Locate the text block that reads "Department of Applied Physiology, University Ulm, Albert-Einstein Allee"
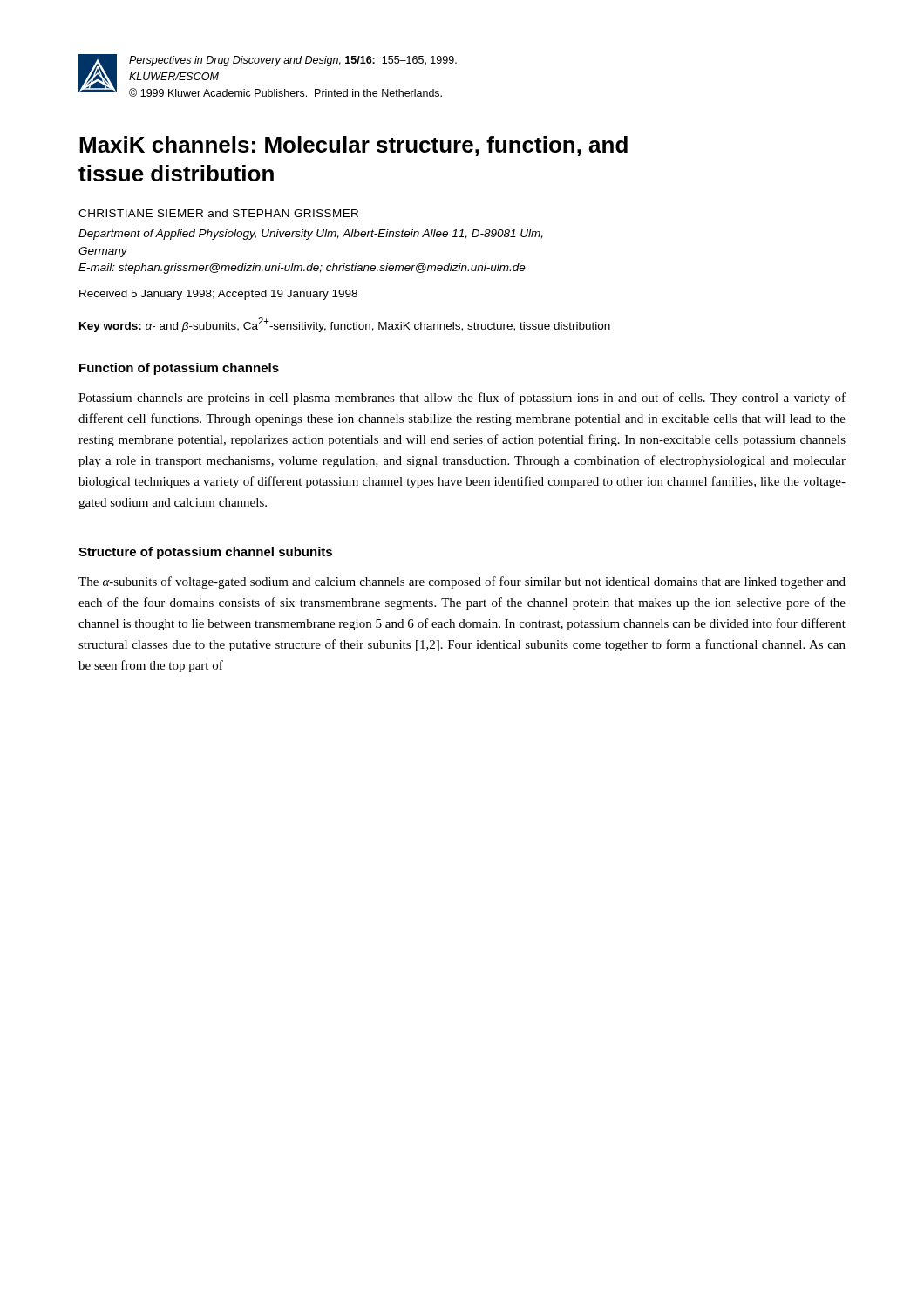This screenshot has height=1308, width=924. click(x=311, y=250)
